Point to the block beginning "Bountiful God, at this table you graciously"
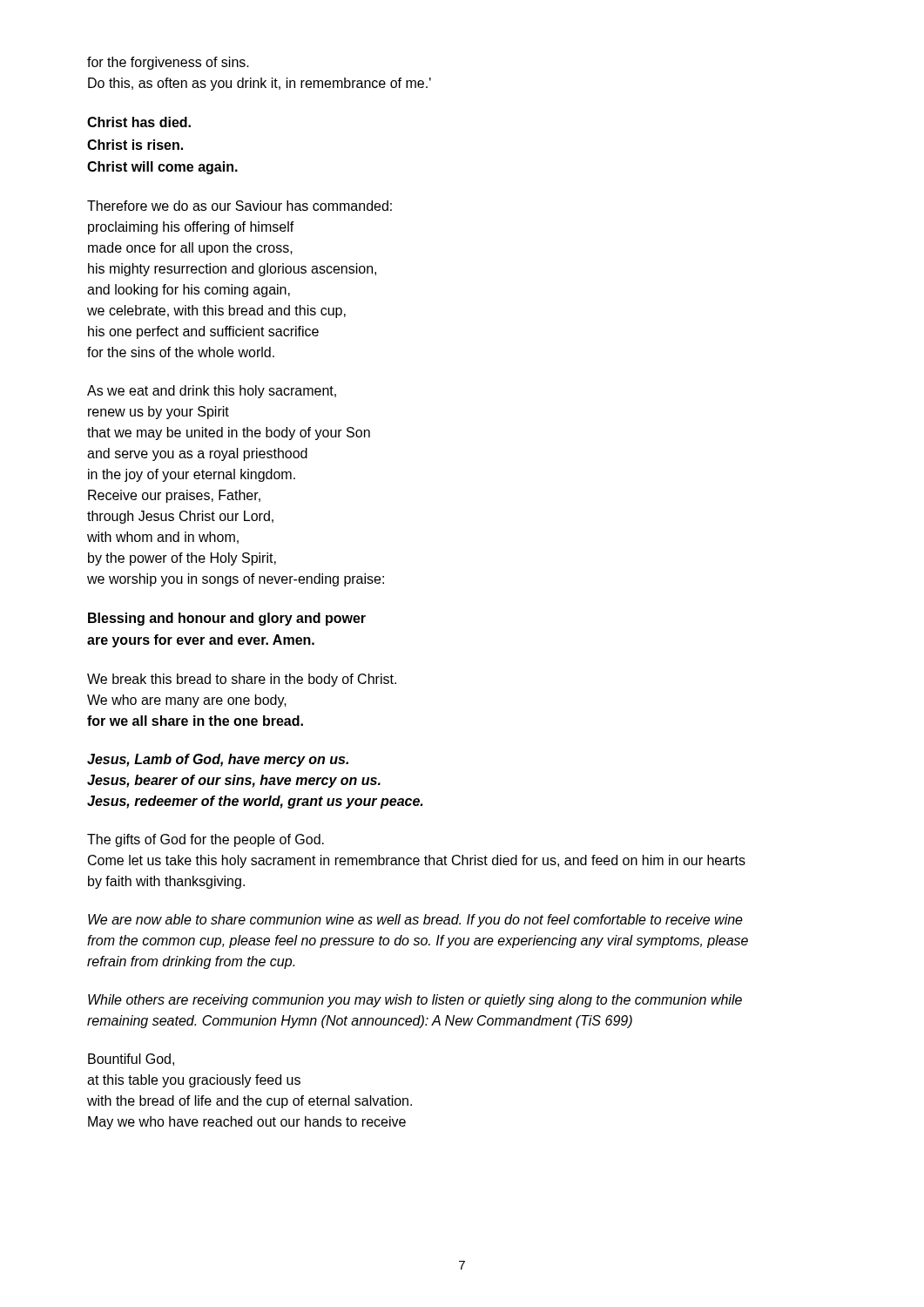Viewport: 924px width, 1307px height. [250, 1090]
